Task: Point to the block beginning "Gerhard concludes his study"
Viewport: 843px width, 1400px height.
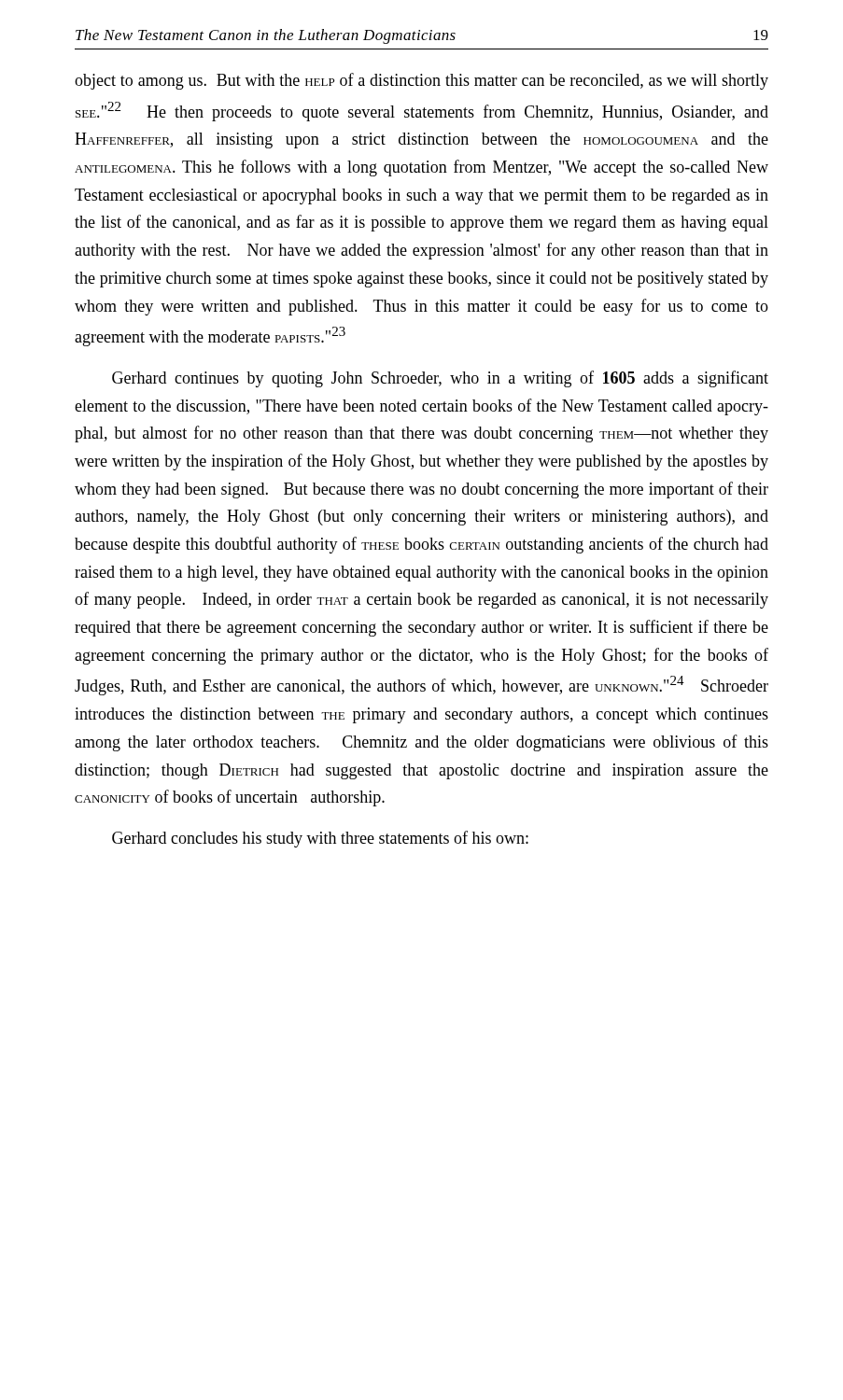Action: [422, 839]
